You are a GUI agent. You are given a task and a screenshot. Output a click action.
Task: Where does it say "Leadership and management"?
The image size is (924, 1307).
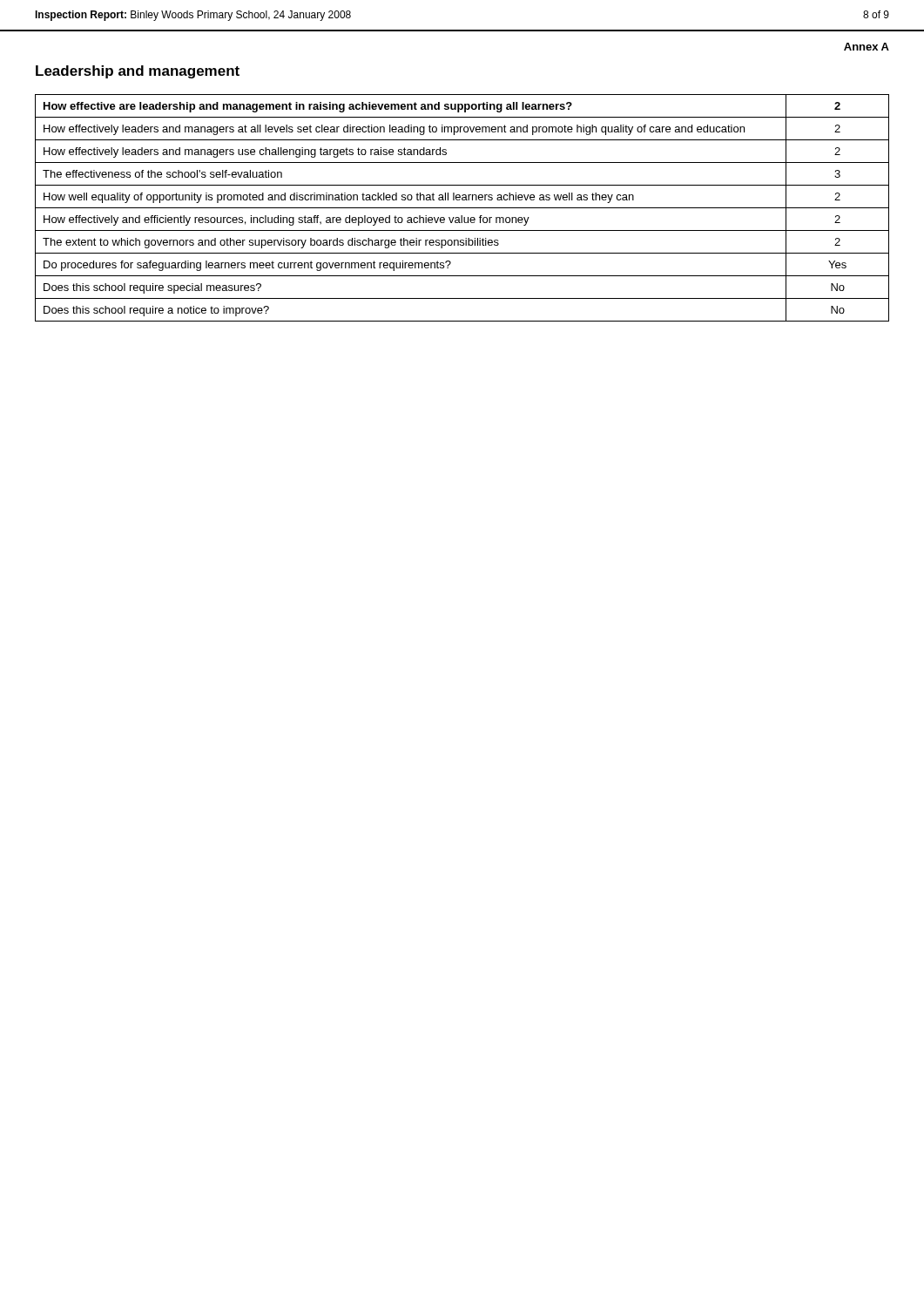pyautogui.click(x=137, y=71)
